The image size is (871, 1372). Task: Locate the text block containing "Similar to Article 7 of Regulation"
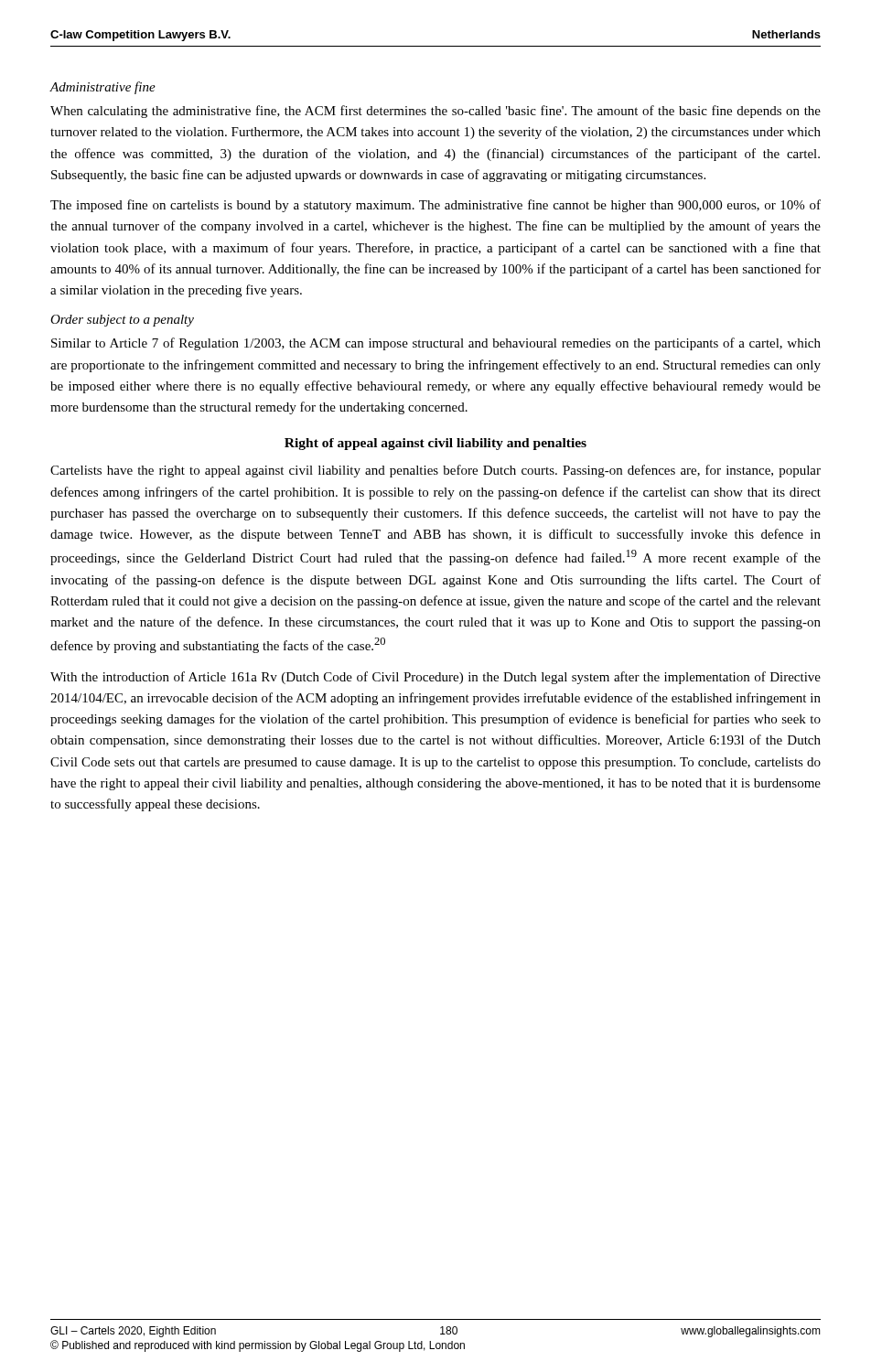[436, 375]
